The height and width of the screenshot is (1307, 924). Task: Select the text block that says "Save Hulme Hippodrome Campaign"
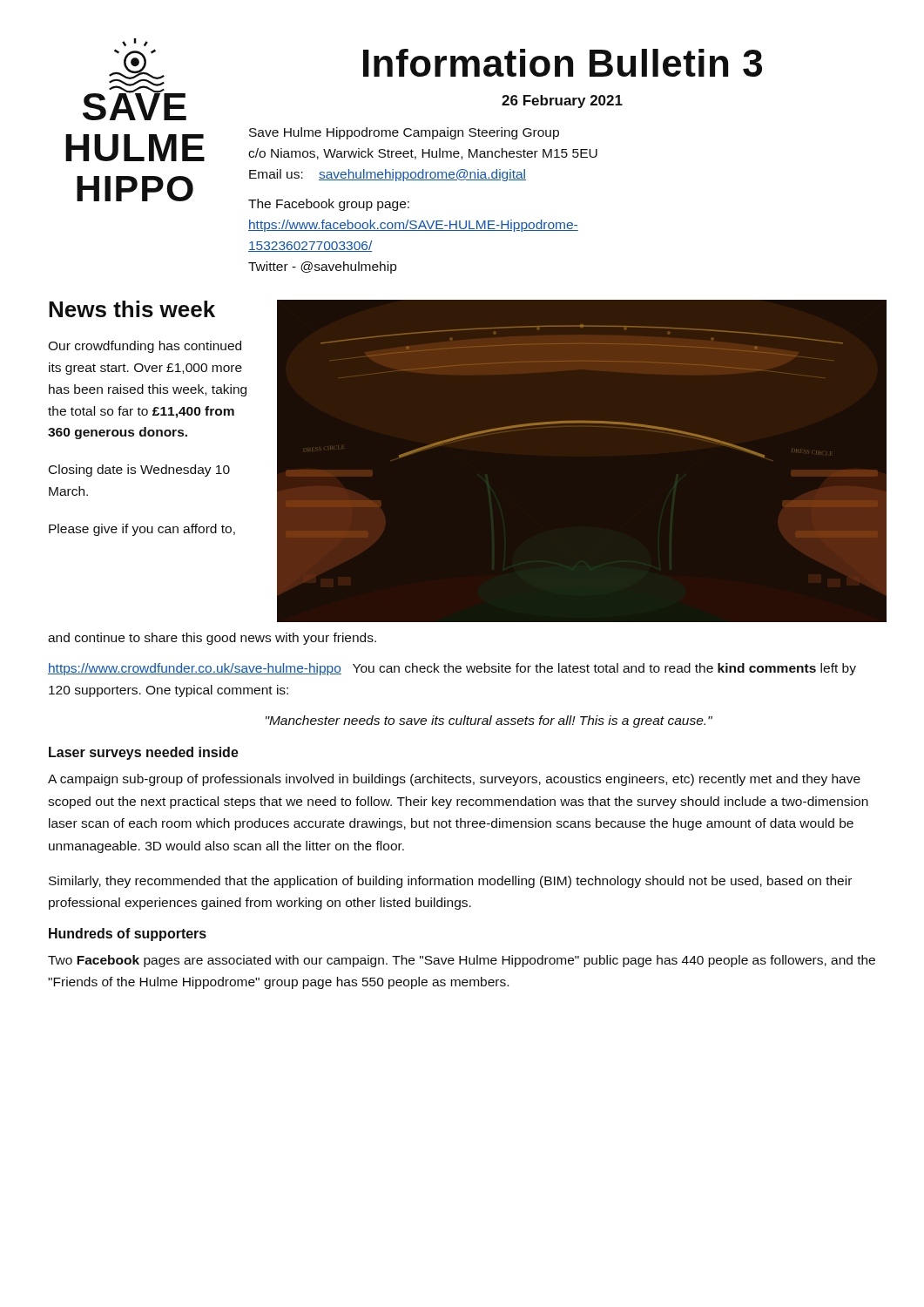point(423,153)
